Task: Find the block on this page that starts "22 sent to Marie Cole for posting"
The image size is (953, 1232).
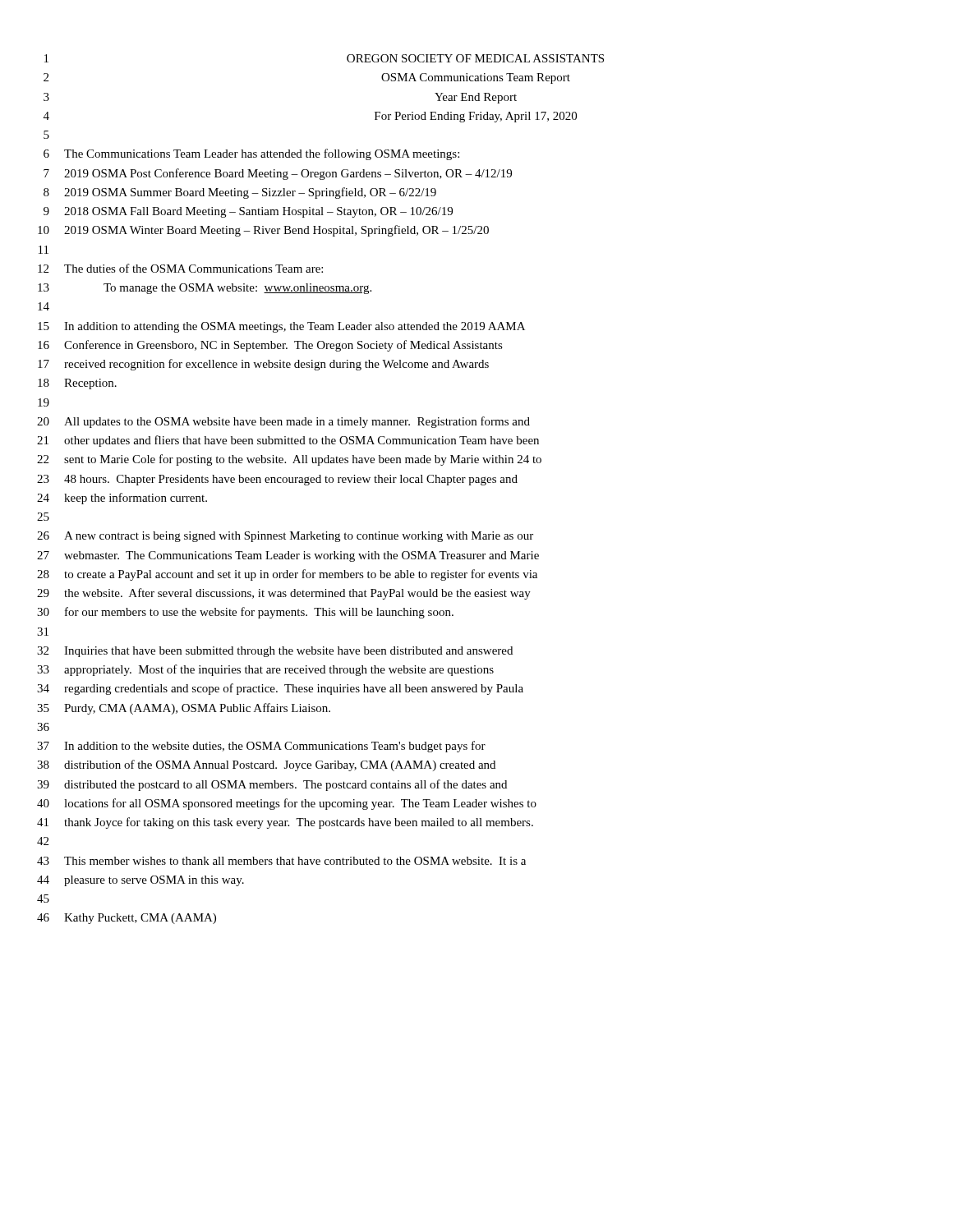Action: (476, 460)
